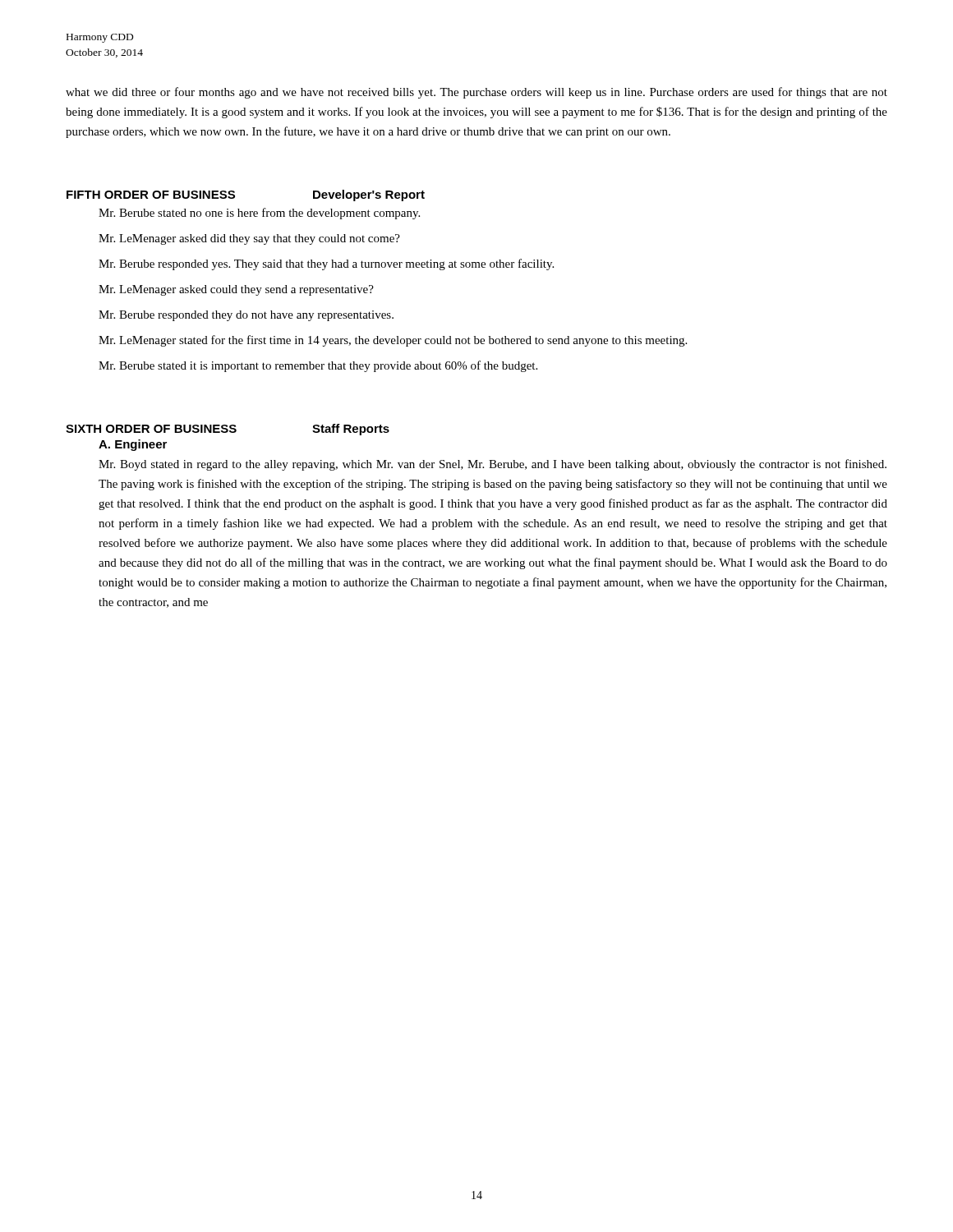Find the text block containing "Mr. Boyd stated in regard to the"
Screen dimensions: 1232x953
[x=493, y=533]
